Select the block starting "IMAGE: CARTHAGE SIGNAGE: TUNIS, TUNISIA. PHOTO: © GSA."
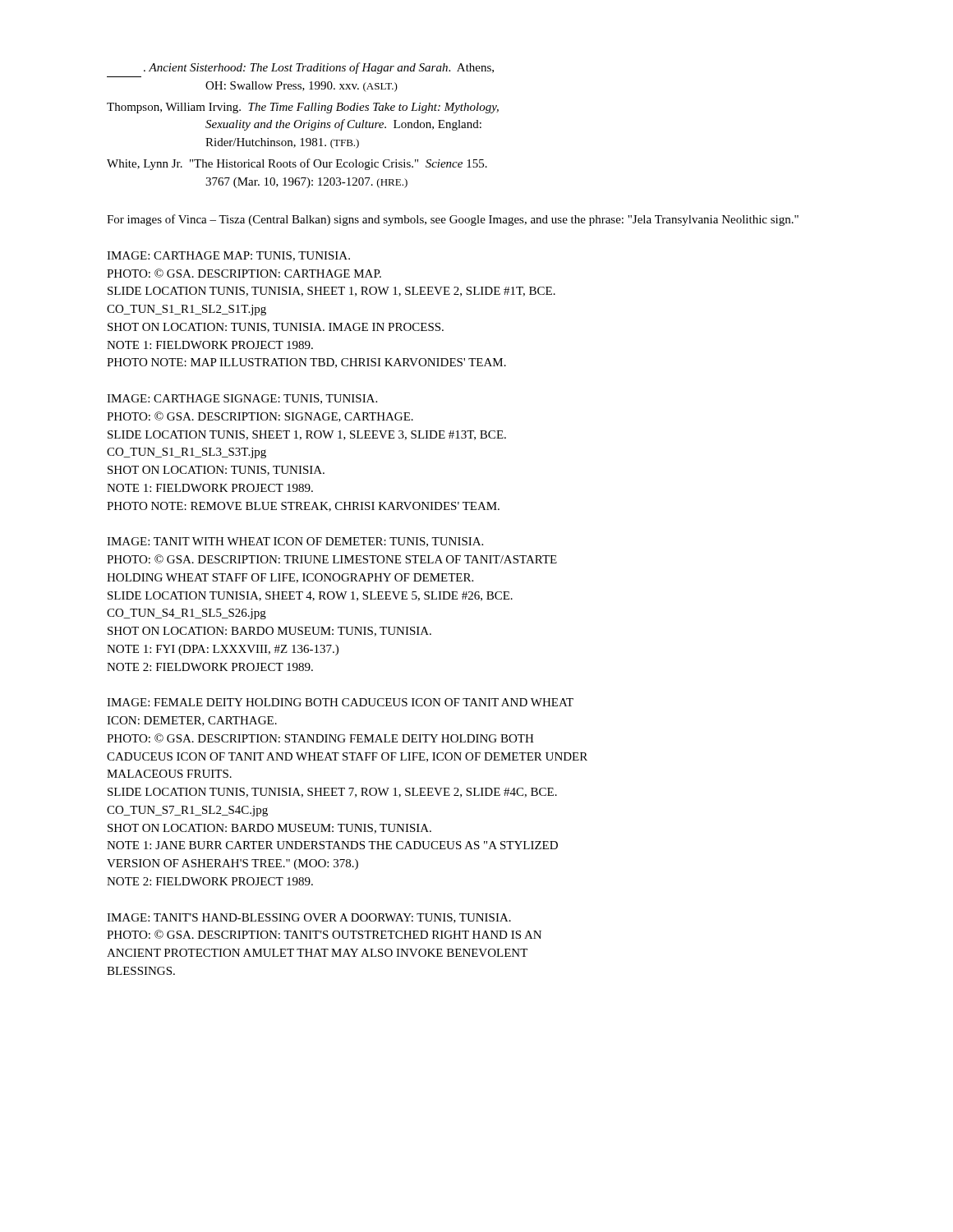 [x=242, y=399]
